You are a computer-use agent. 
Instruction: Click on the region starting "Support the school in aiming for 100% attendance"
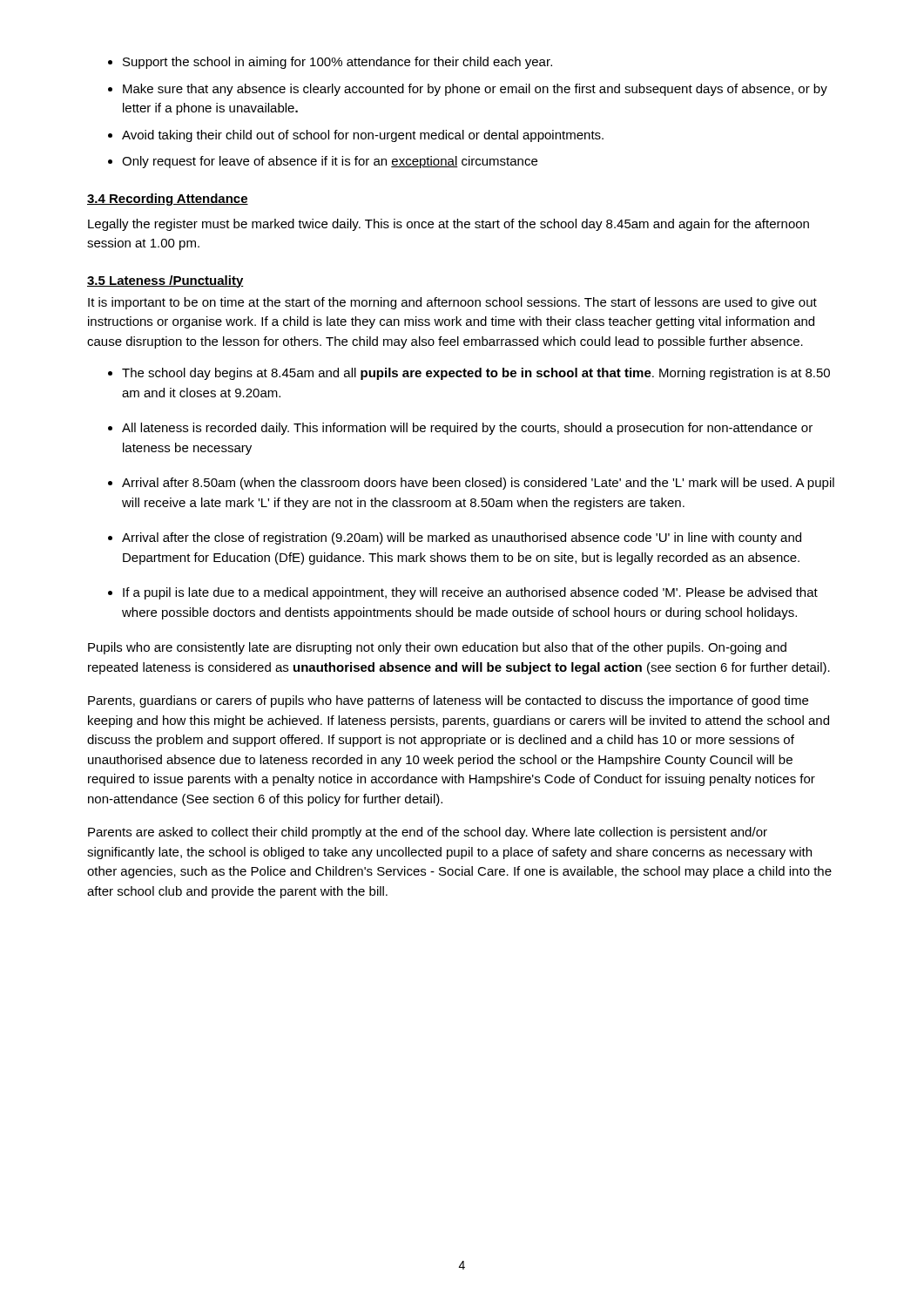tap(338, 61)
